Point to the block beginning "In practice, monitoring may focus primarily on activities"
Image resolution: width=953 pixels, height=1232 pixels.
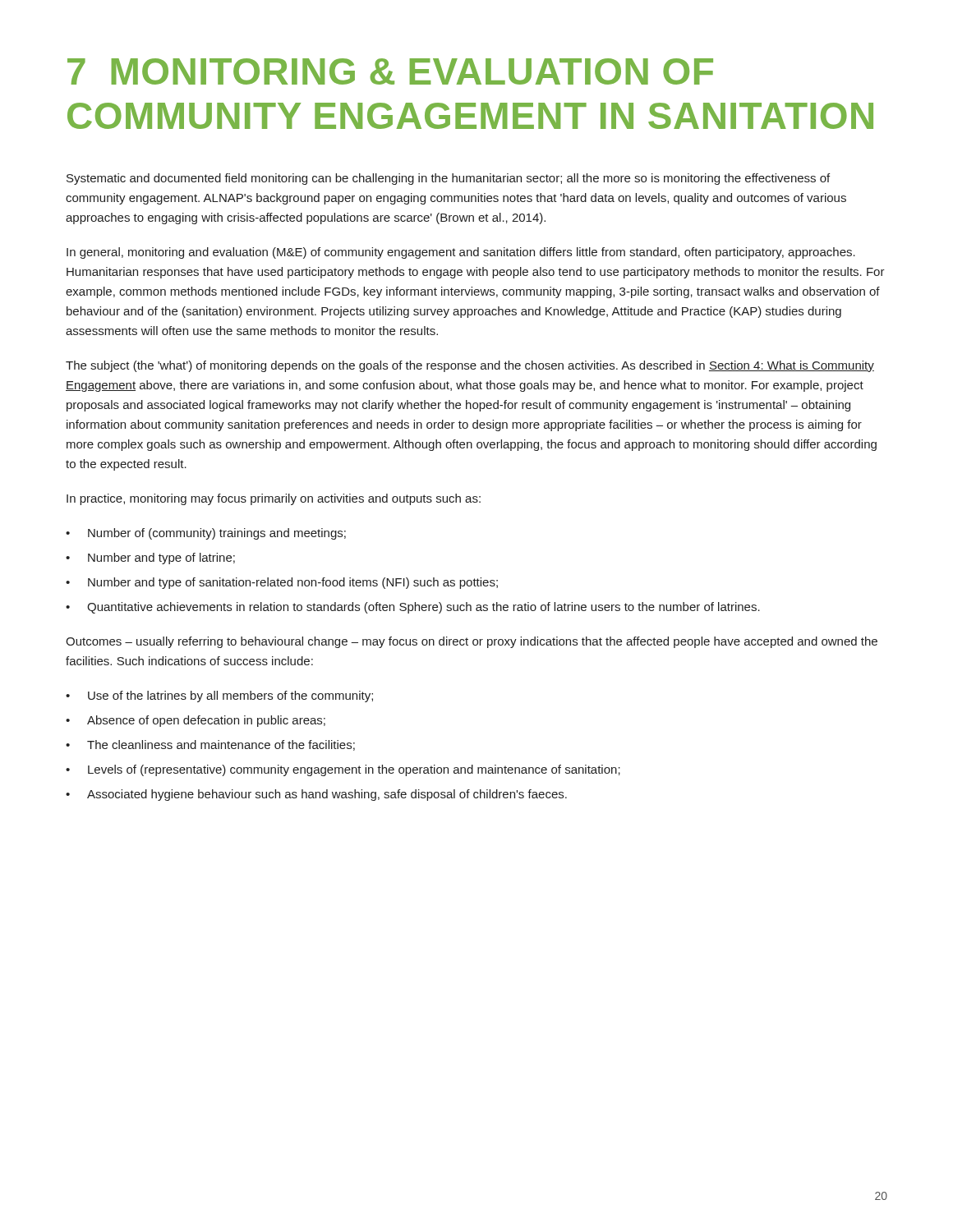click(x=274, y=498)
